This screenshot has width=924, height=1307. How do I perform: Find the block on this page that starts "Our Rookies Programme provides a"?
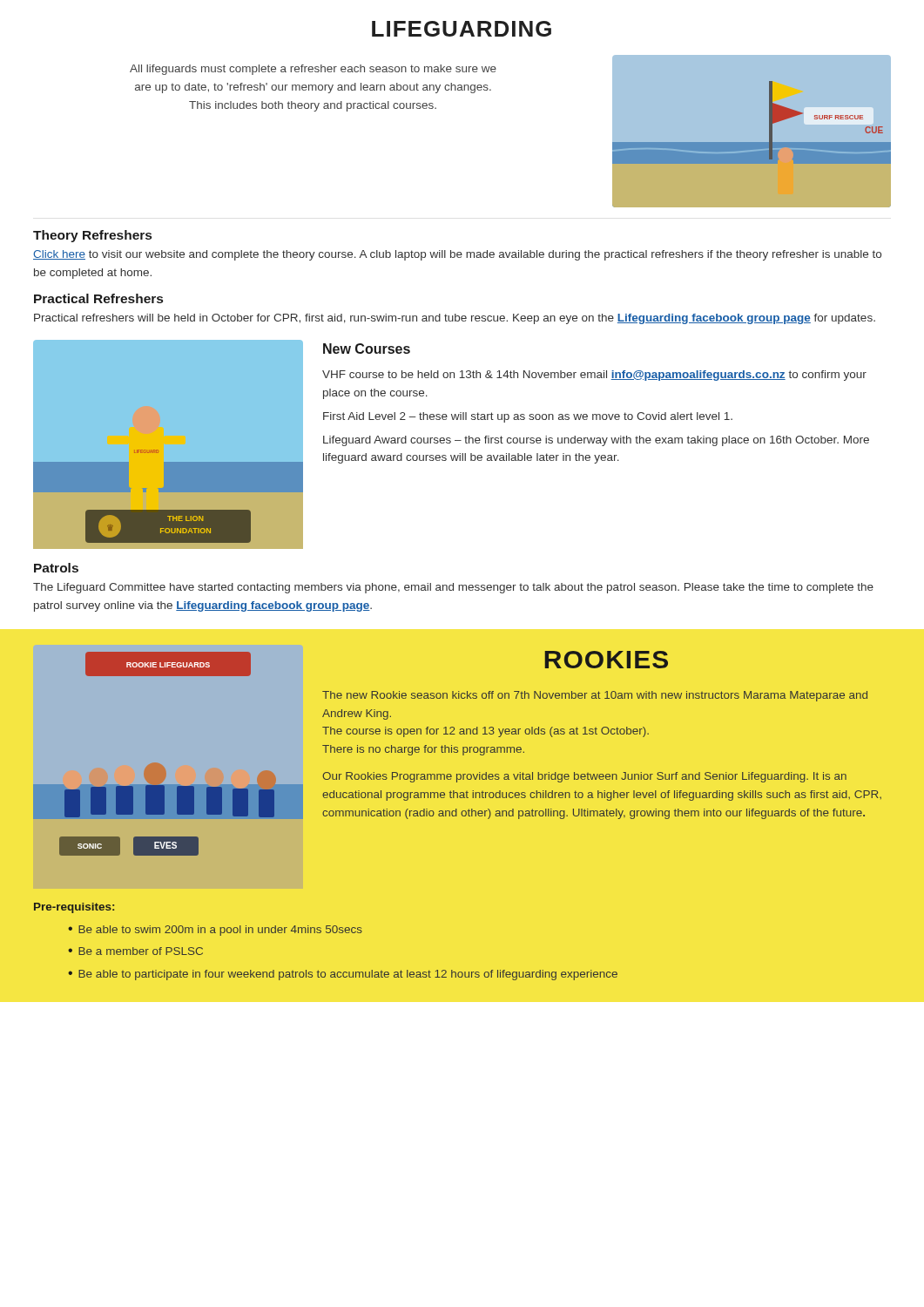pyautogui.click(x=602, y=794)
